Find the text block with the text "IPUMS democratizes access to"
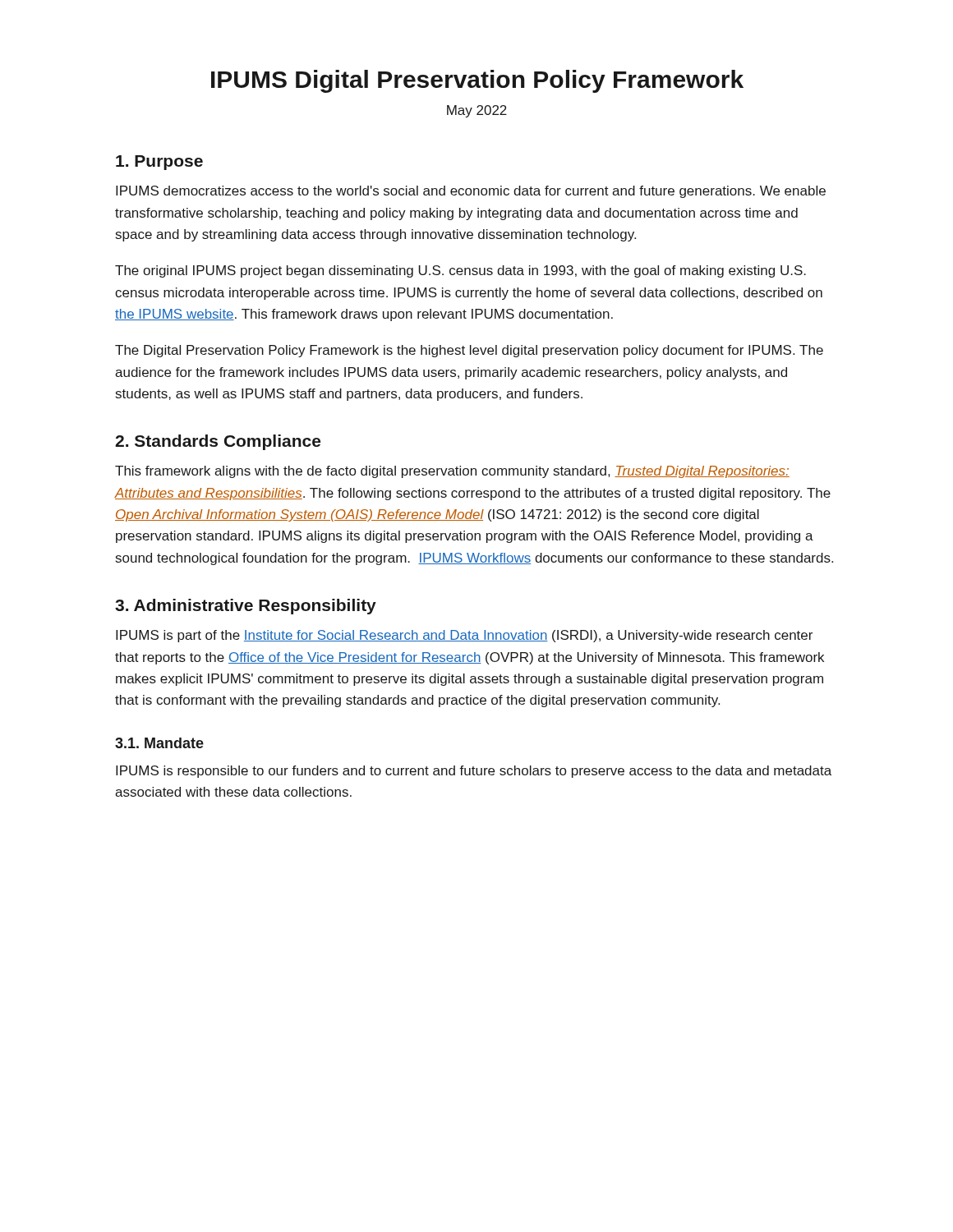 [x=476, y=213]
